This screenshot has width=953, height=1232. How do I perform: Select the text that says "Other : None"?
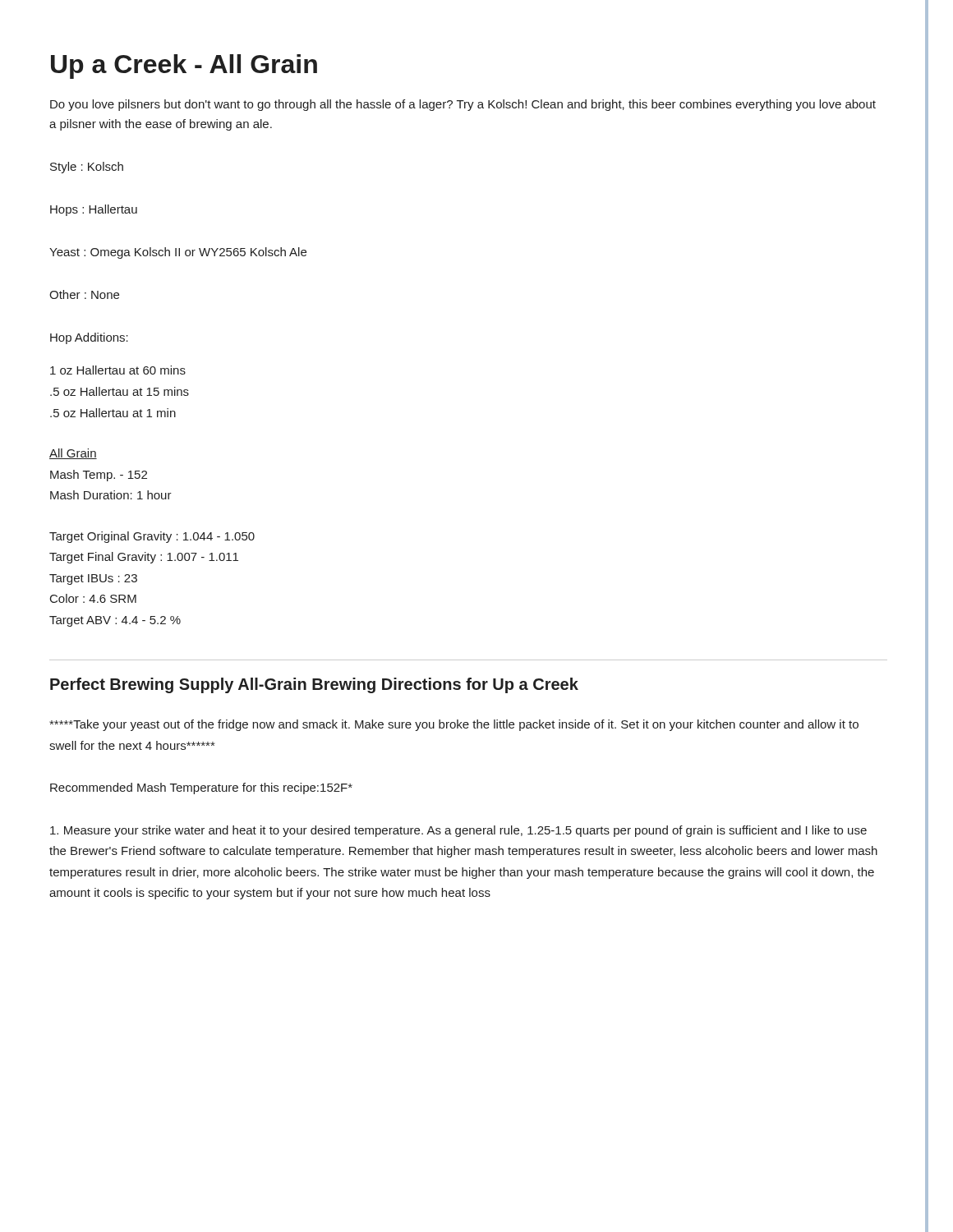pos(85,294)
